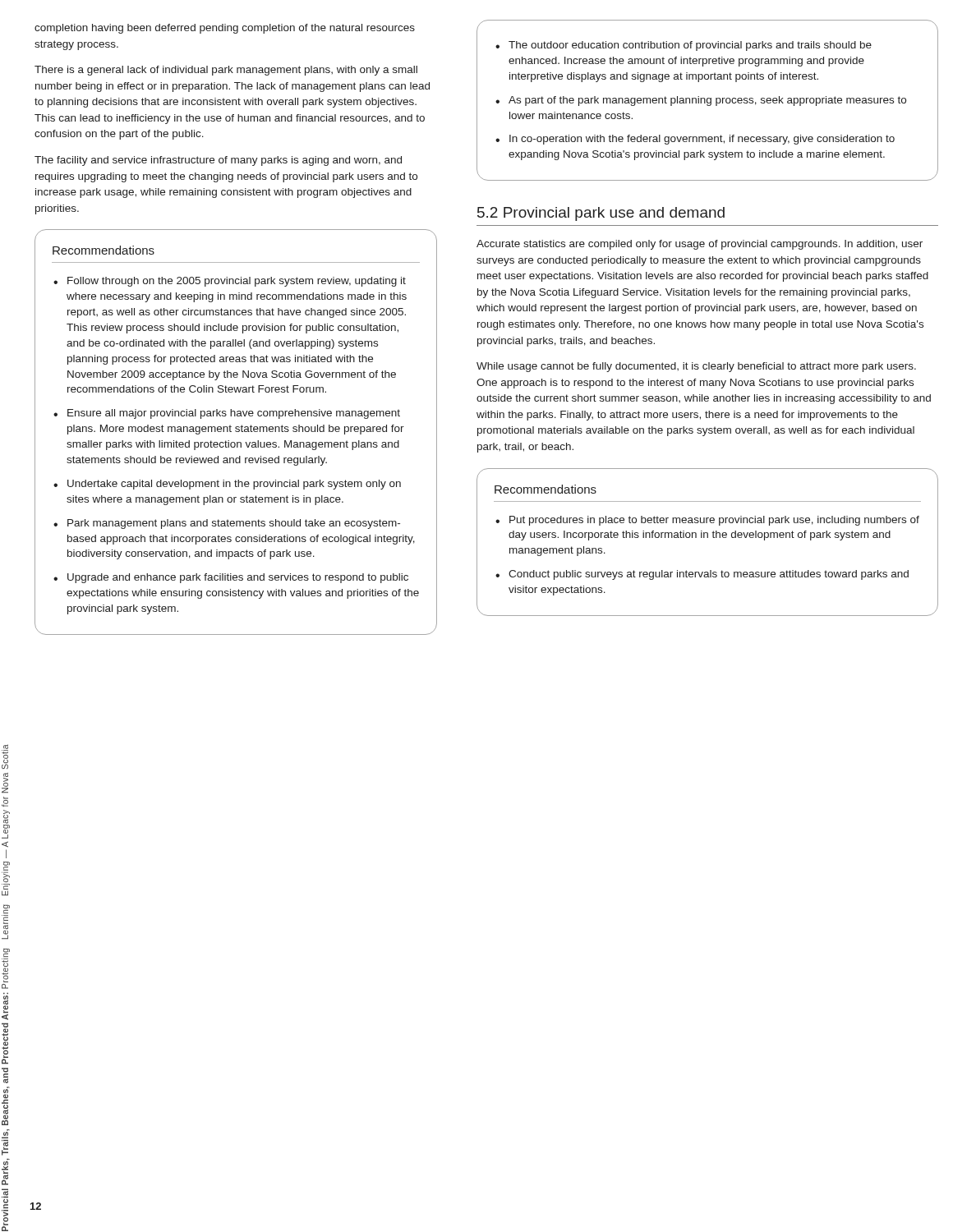The width and height of the screenshot is (953, 1232).
Task: Select the text starting "Follow through on the"
Action: [237, 335]
